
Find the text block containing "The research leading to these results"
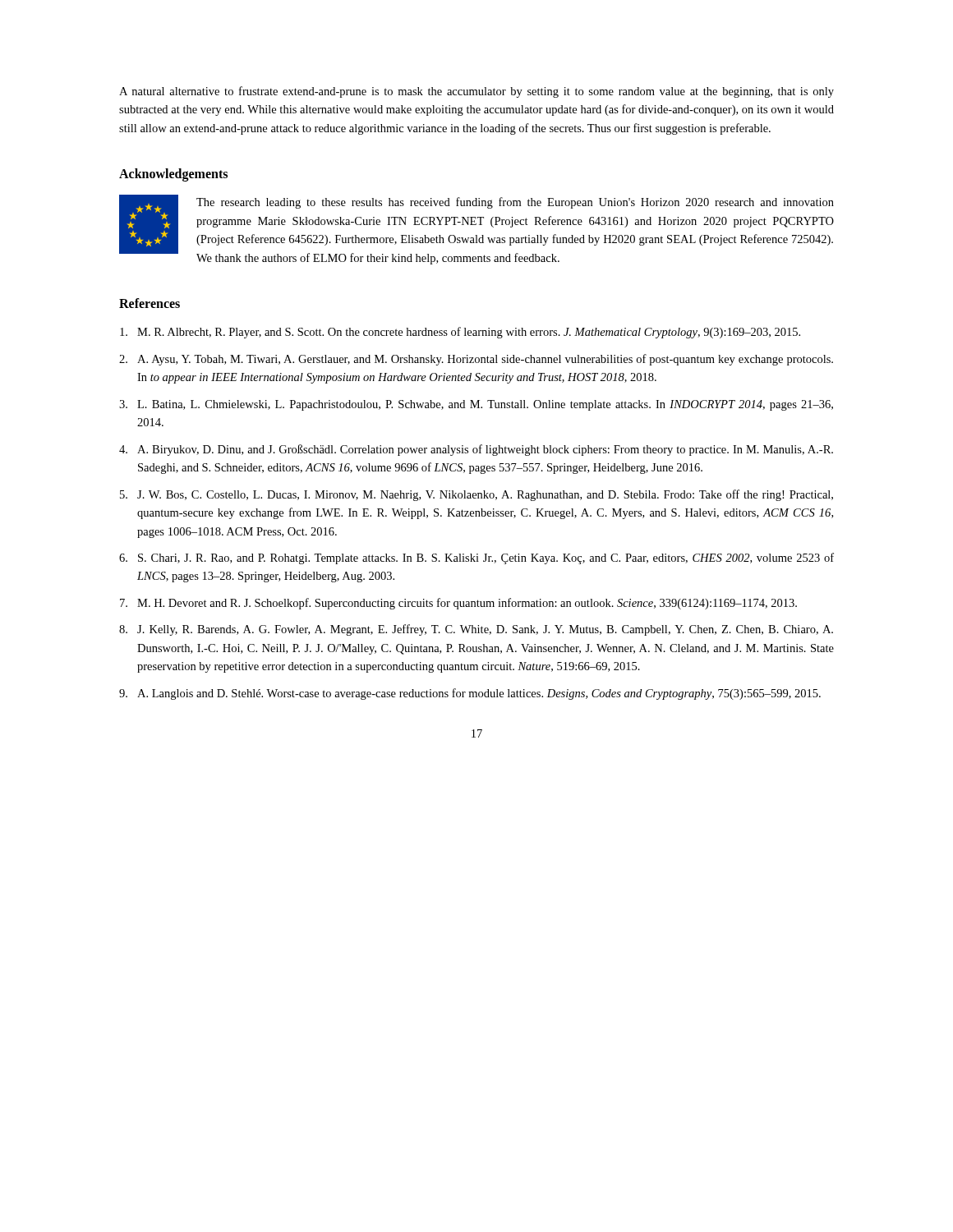pos(515,230)
